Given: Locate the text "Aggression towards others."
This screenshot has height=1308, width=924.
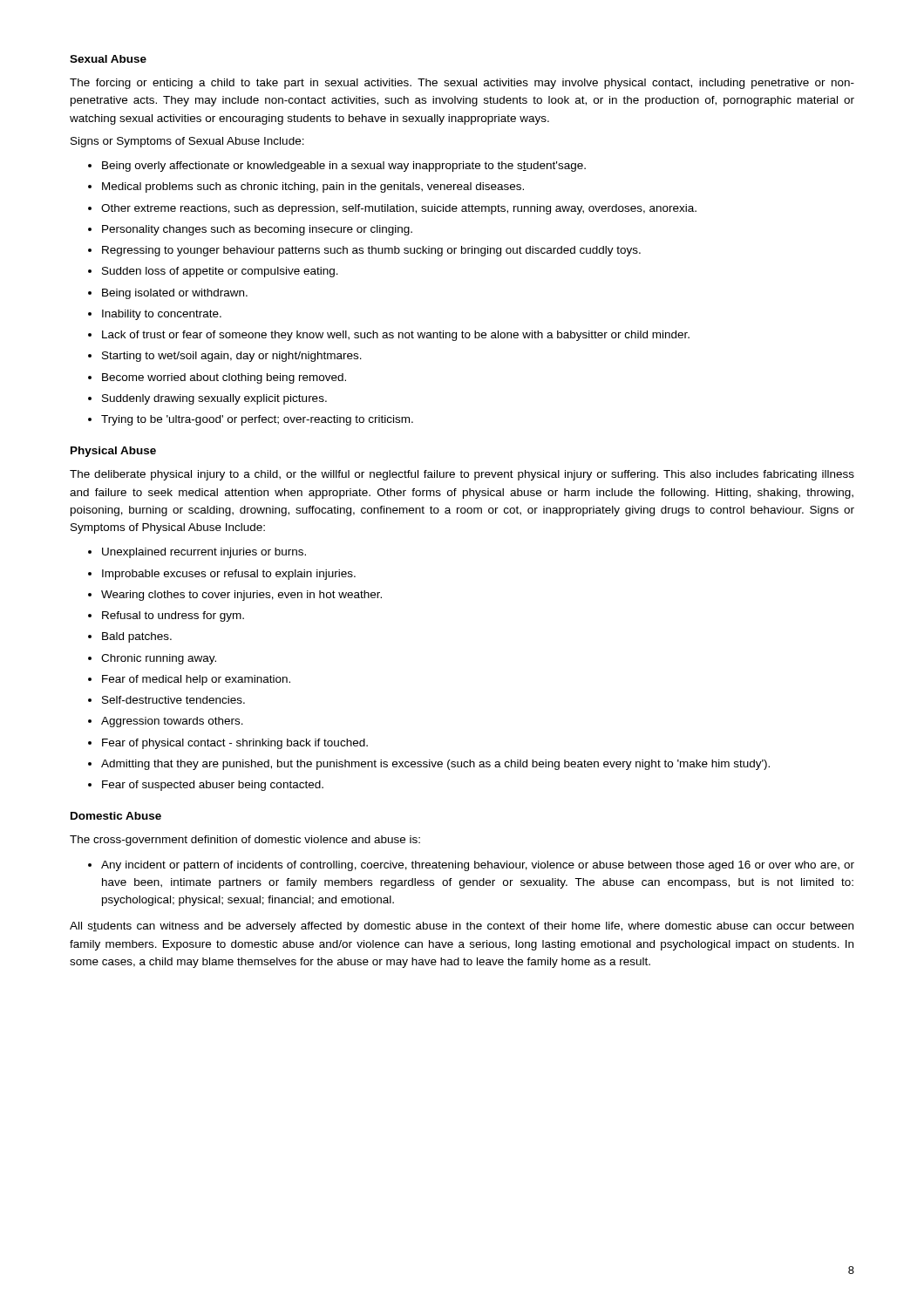Looking at the screenshot, I should 172,721.
